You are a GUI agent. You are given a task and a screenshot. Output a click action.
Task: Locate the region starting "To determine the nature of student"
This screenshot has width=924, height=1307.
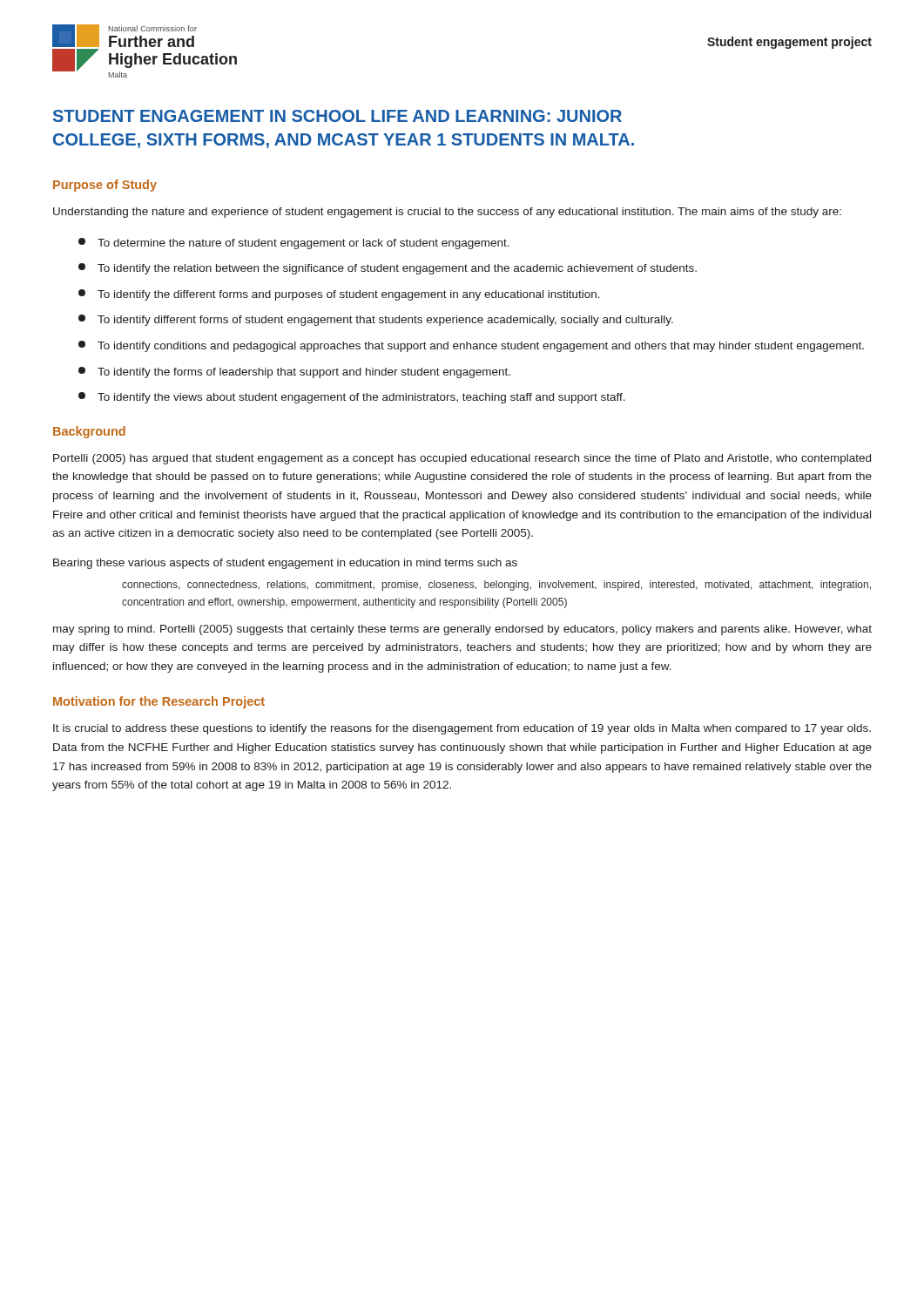click(462, 243)
